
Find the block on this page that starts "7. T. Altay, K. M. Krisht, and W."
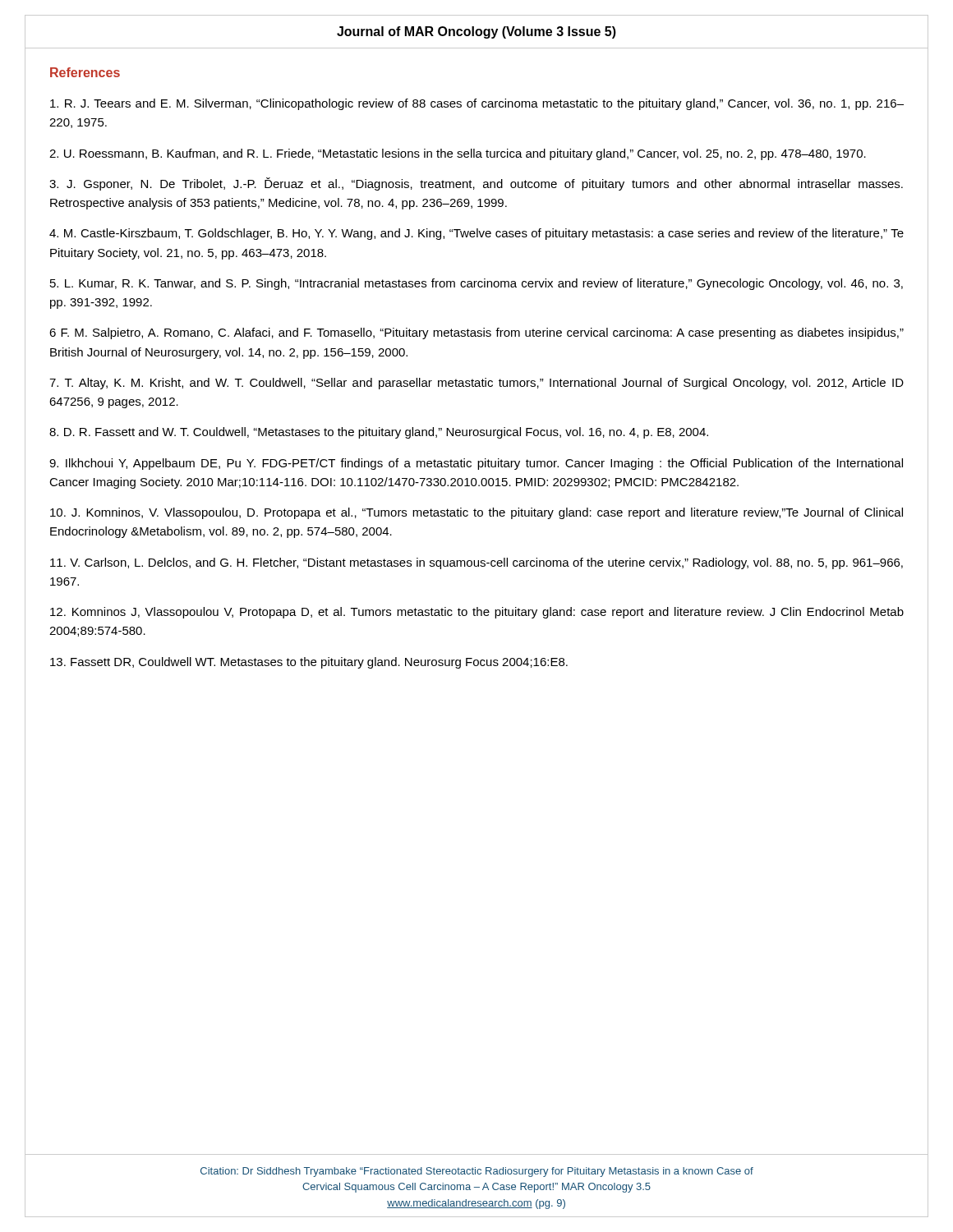(x=476, y=392)
